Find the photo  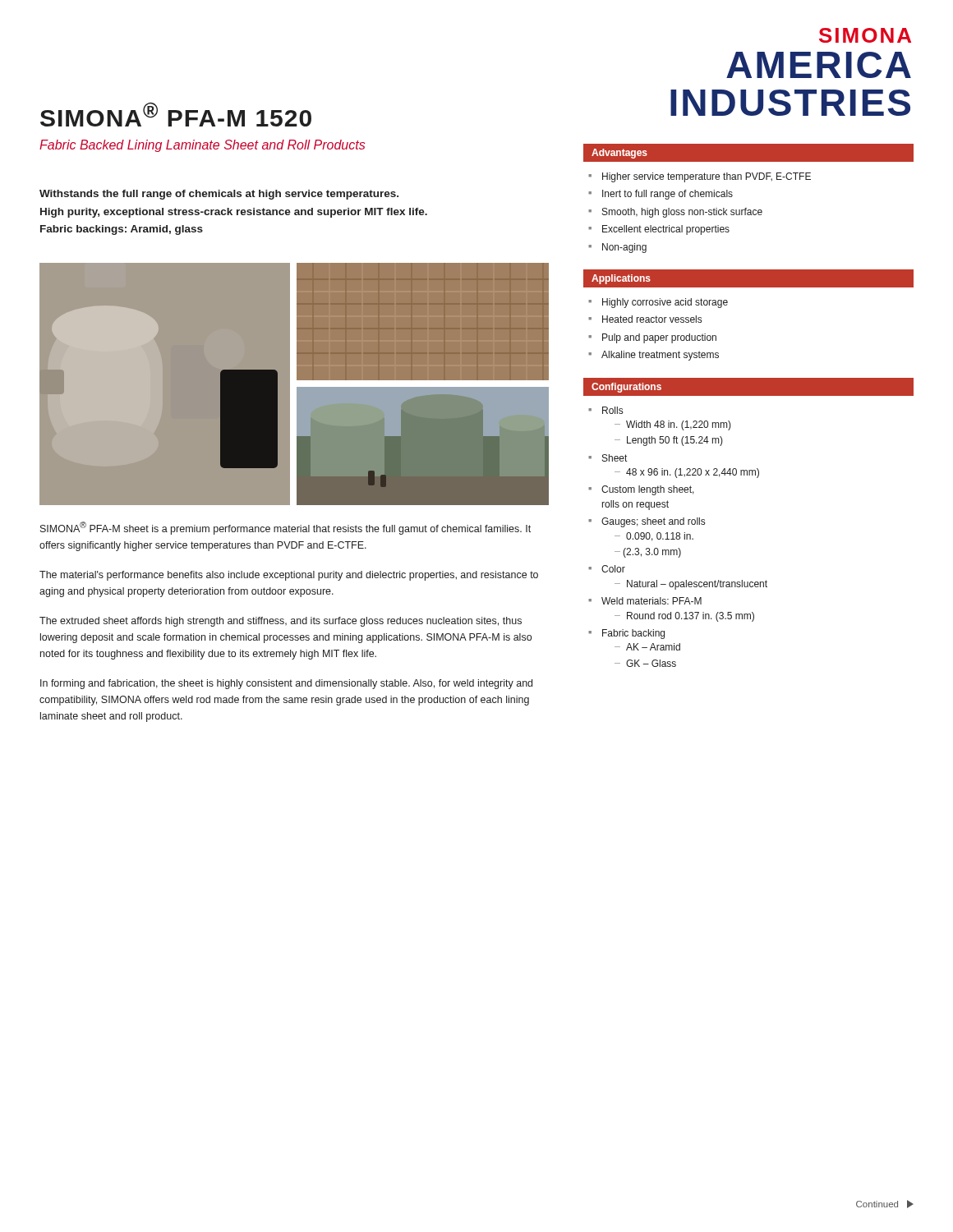click(x=294, y=384)
